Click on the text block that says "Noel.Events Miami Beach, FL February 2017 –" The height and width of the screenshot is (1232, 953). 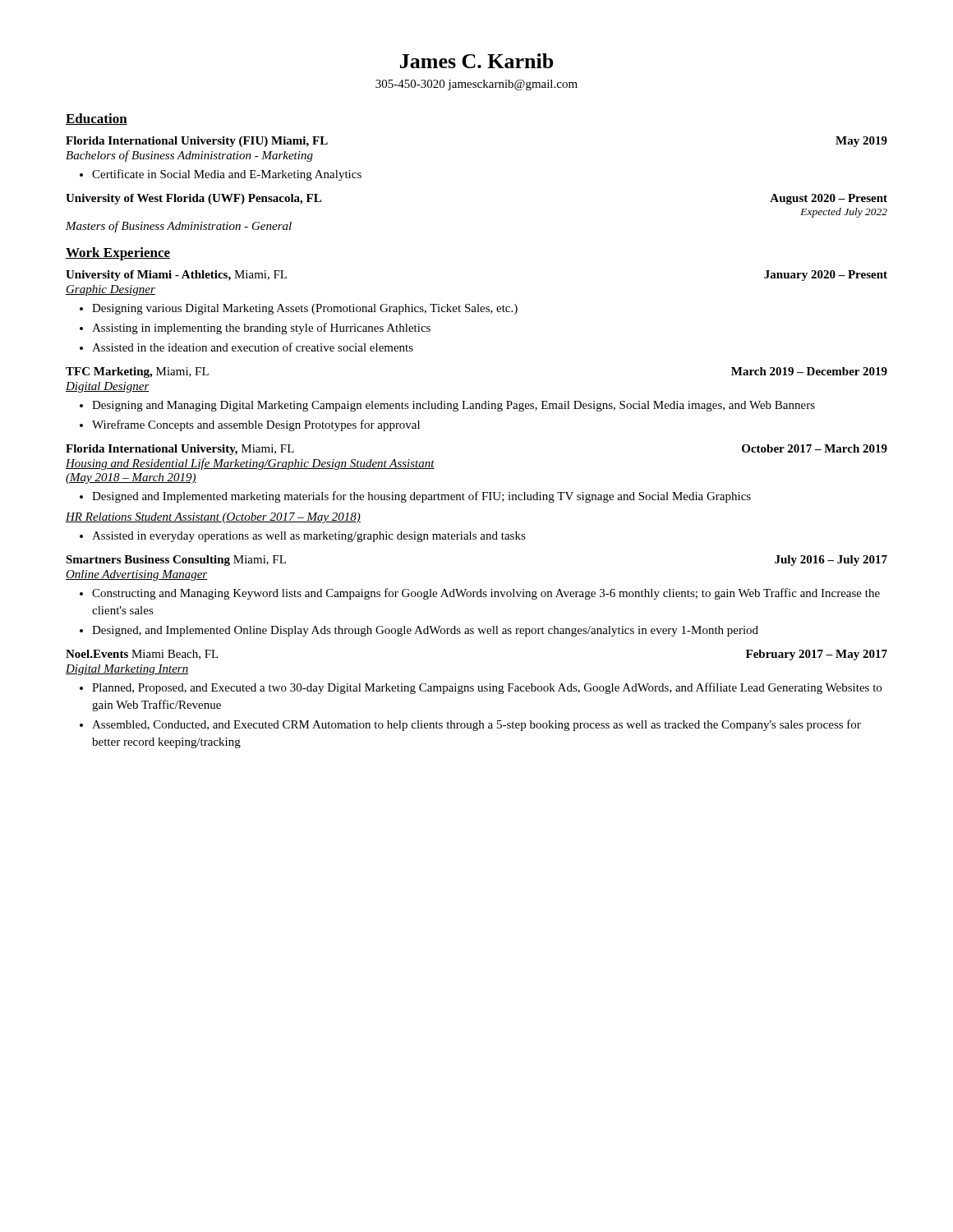pyautogui.click(x=476, y=699)
